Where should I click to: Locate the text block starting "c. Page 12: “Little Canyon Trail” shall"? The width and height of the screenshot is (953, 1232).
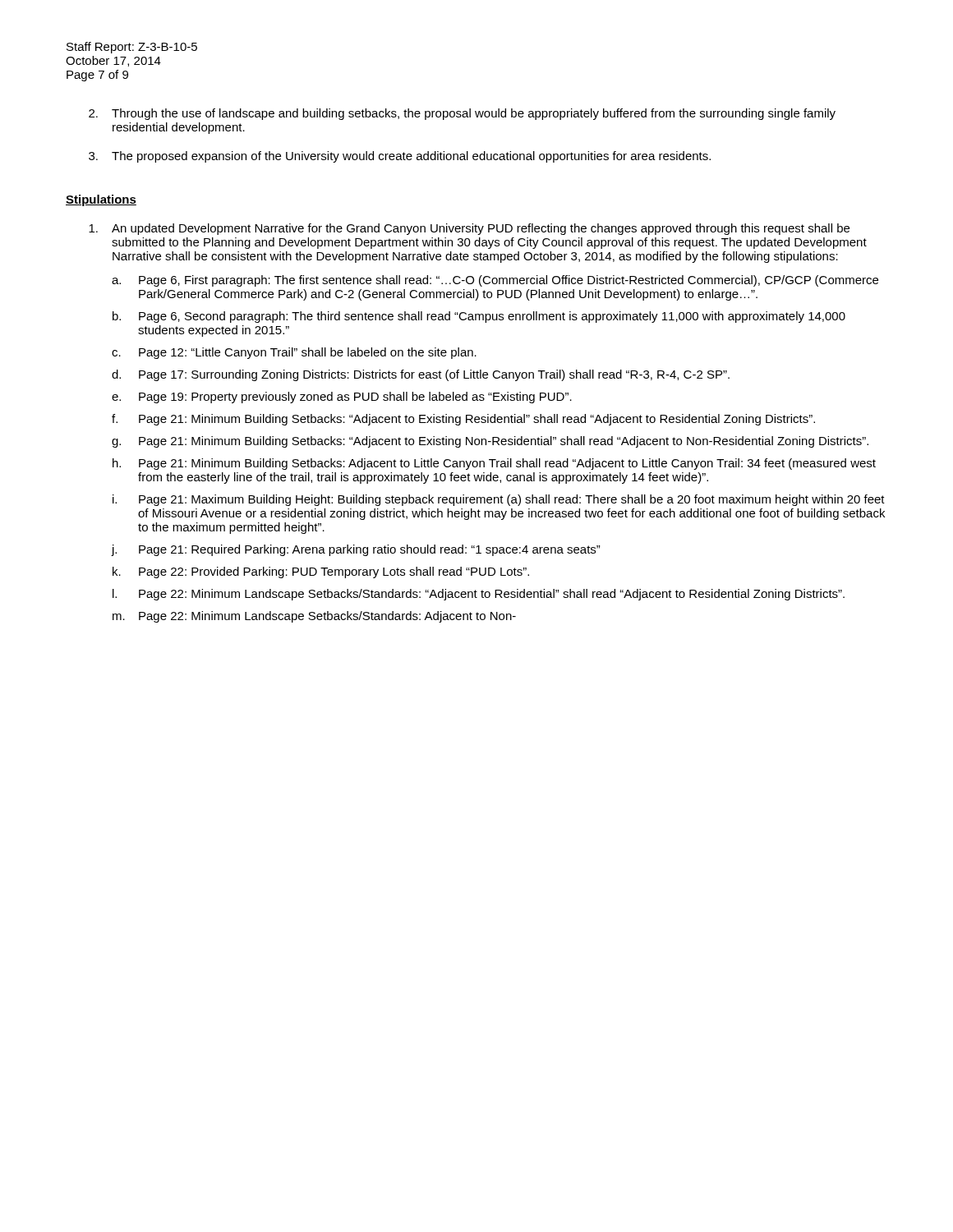point(294,353)
